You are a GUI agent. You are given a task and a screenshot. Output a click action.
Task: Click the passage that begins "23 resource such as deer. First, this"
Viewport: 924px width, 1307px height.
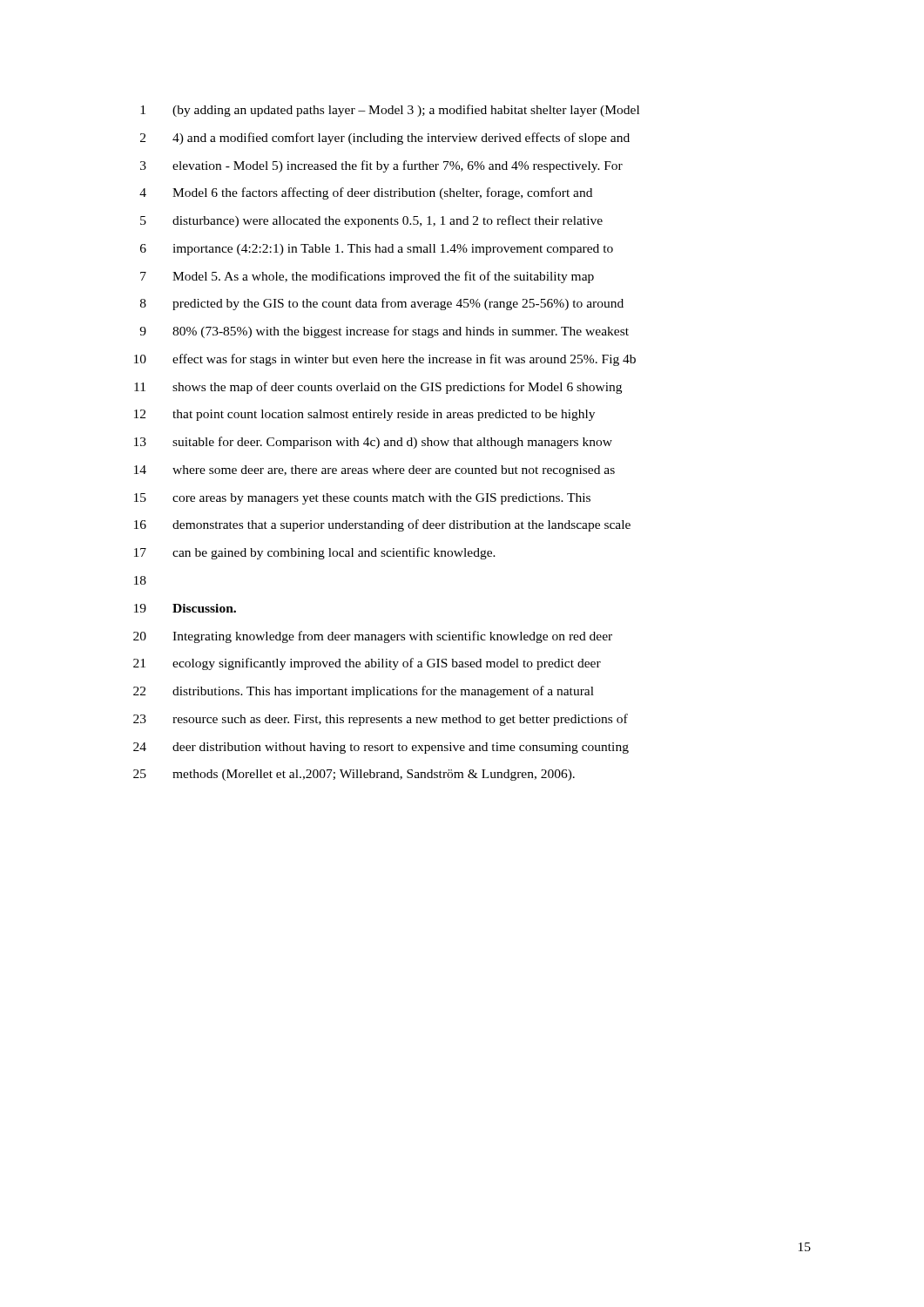click(462, 719)
